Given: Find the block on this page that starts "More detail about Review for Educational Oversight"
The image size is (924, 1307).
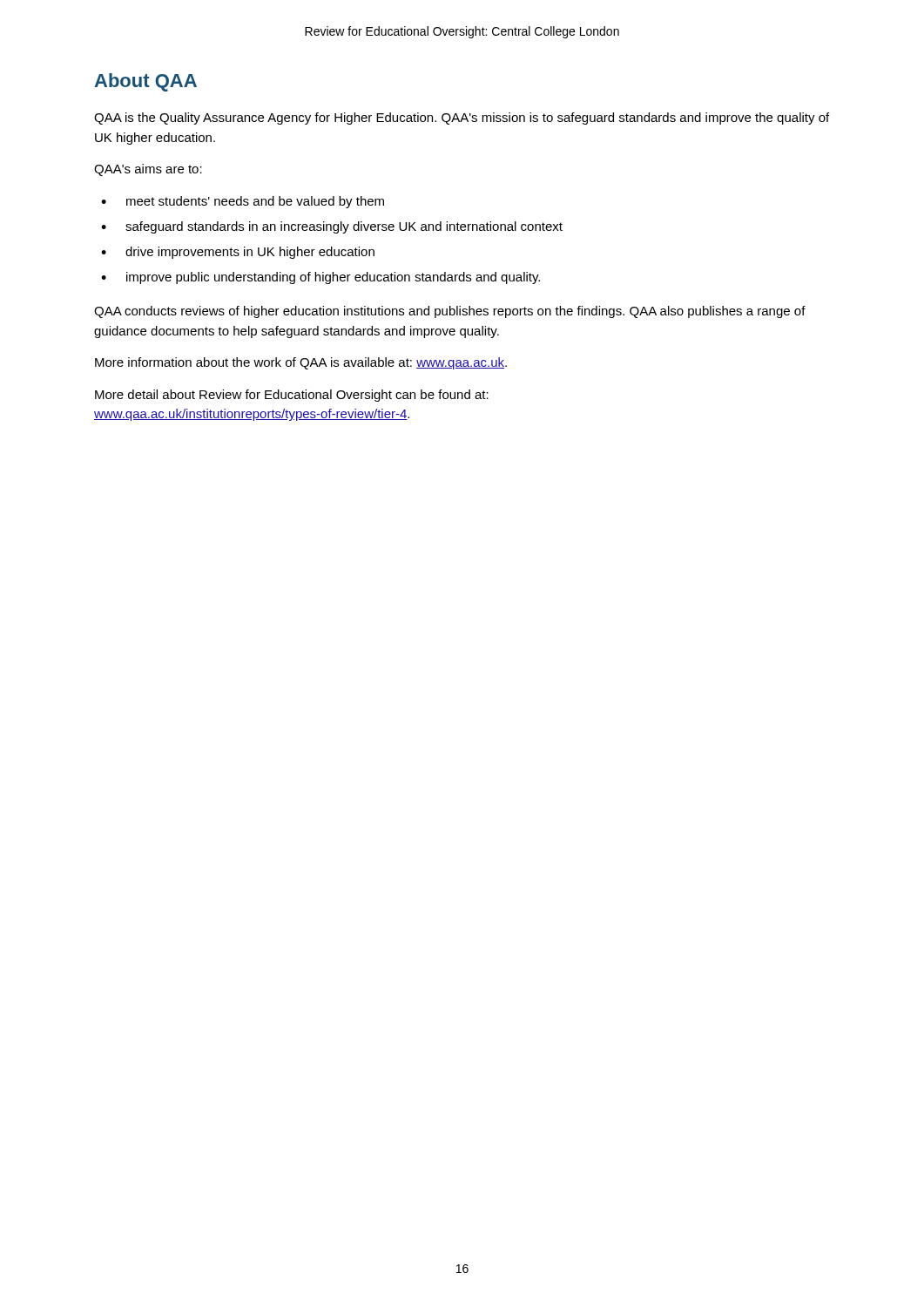Looking at the screenshot, I should point(292,404).
